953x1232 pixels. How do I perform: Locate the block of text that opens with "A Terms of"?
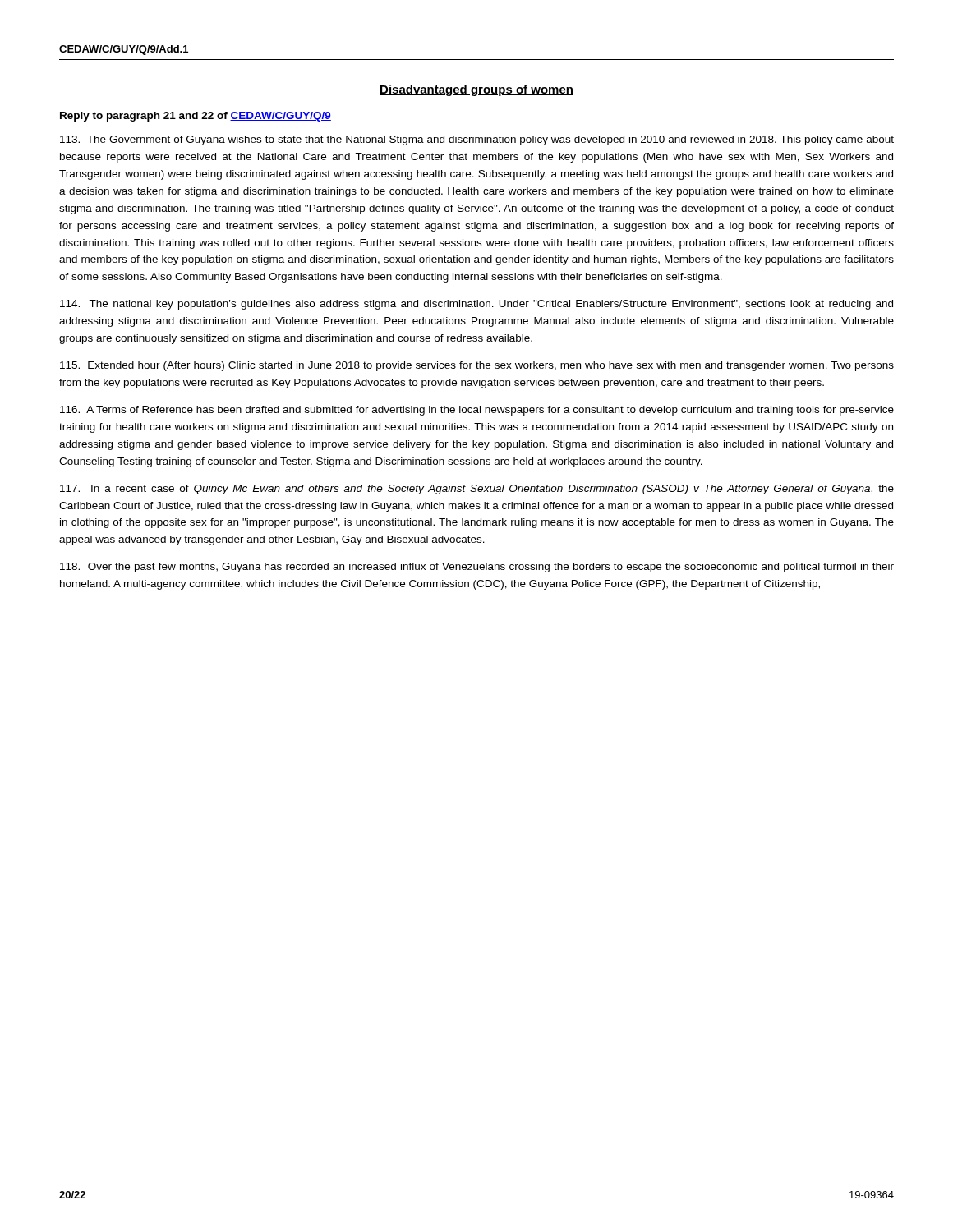476,435
